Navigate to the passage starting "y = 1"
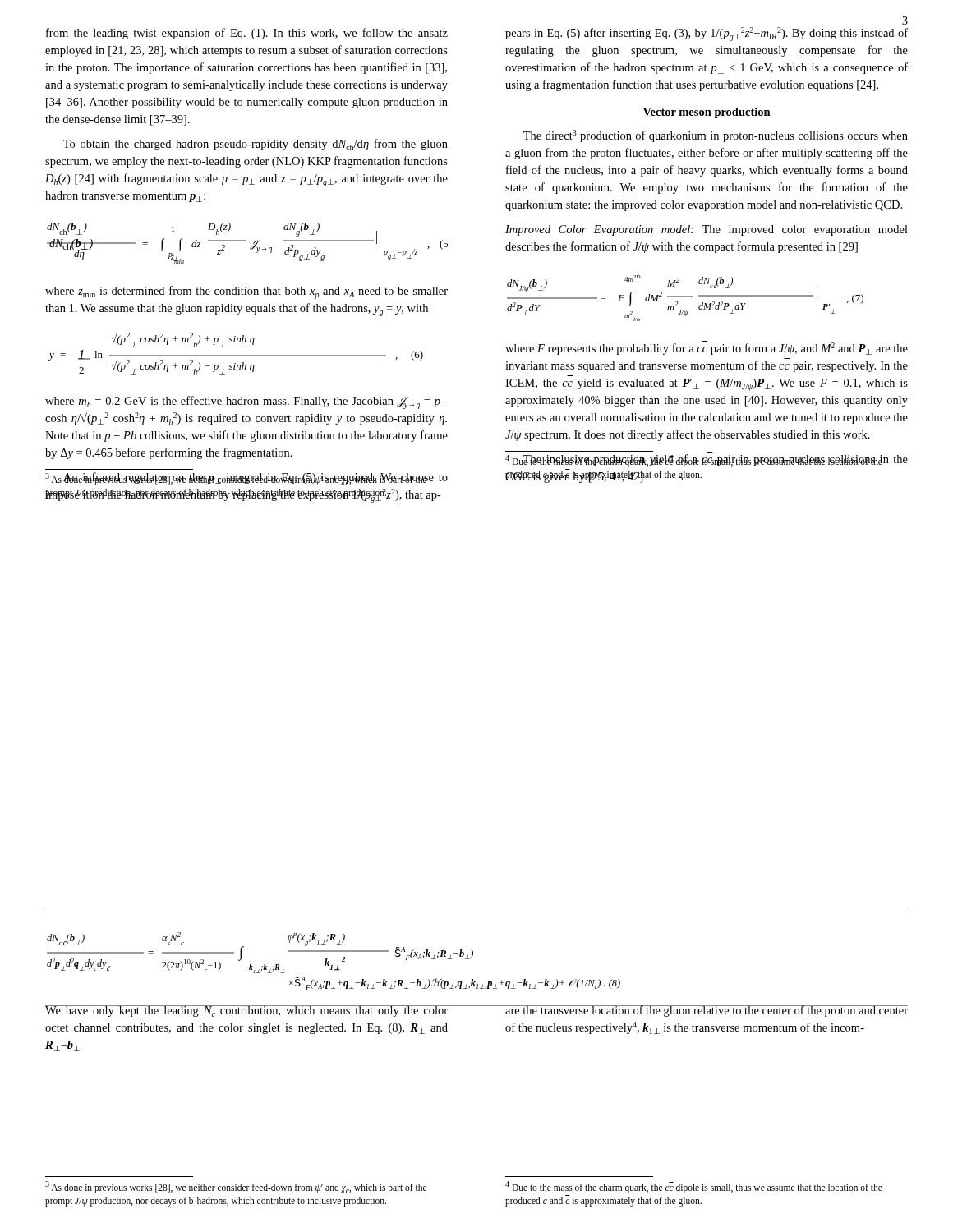This screenshot has width=953, height=1232. pos(246,355)
